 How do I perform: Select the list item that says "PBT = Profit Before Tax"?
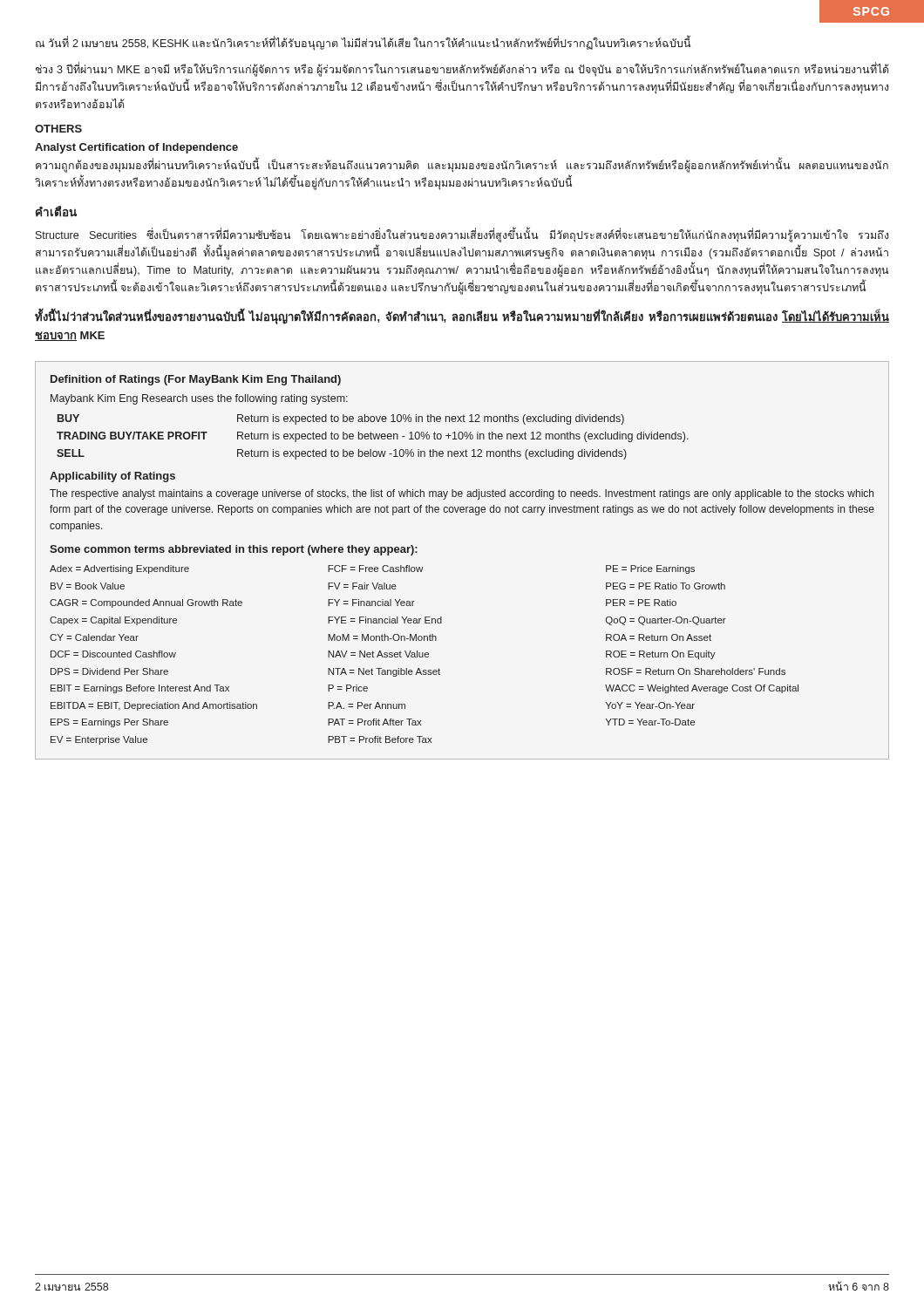click(x=380, y=739)
